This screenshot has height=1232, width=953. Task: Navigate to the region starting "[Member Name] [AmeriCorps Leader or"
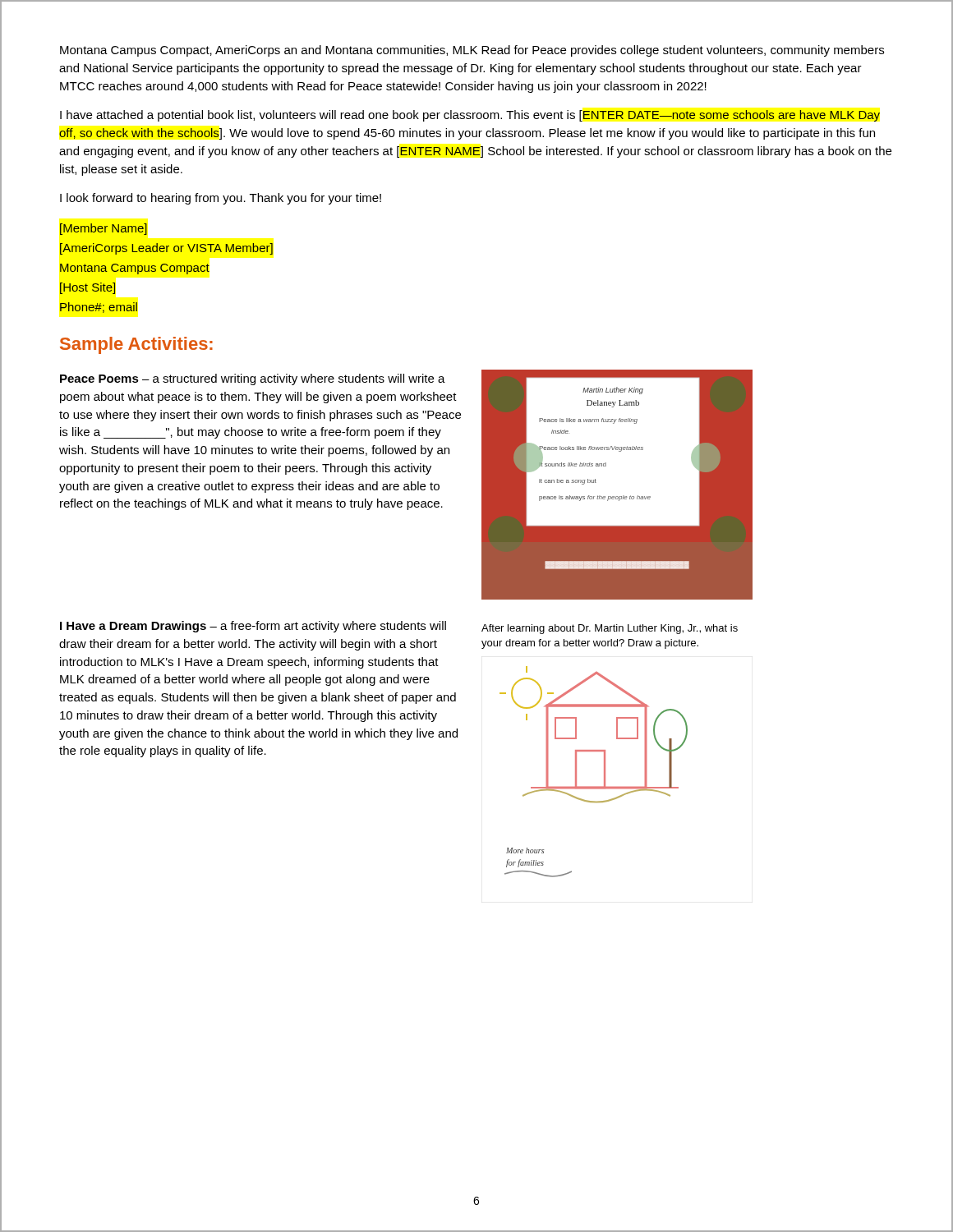click(166, 268)
